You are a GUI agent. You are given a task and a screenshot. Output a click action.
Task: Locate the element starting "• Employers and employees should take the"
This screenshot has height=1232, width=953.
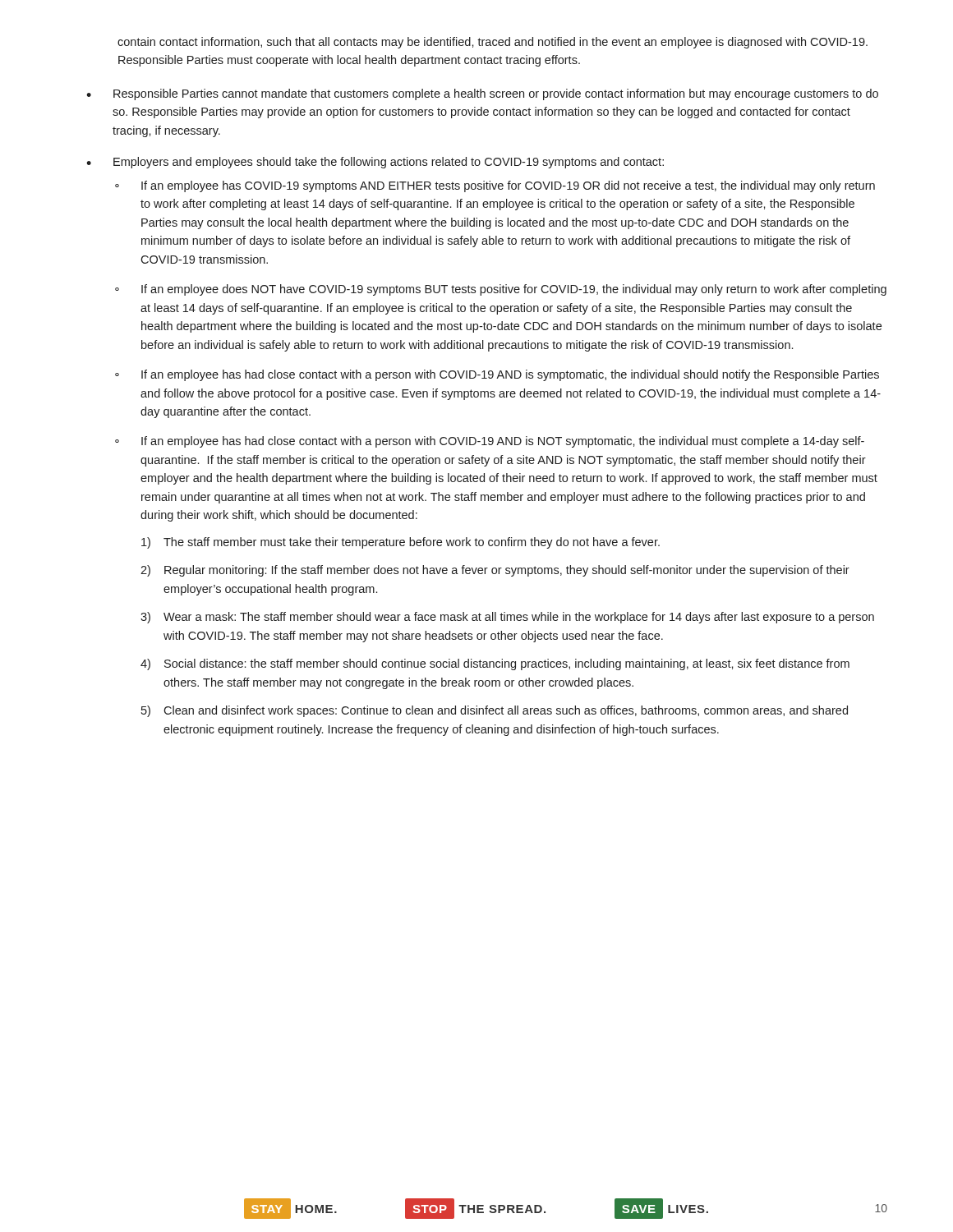point(487,456)
